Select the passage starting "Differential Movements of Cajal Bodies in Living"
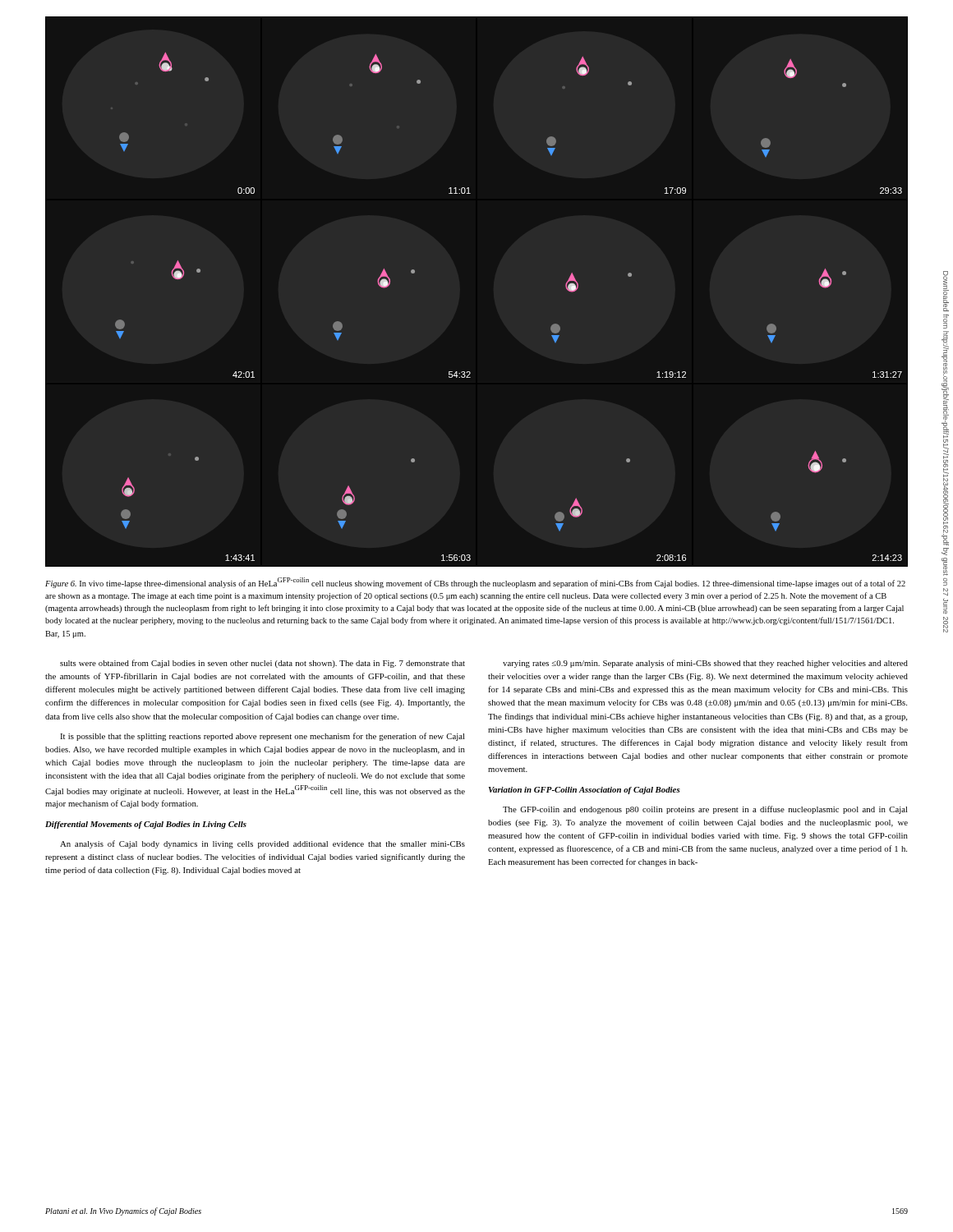Viewport: 953px width, 1232px height. click(x=255, y=823)
